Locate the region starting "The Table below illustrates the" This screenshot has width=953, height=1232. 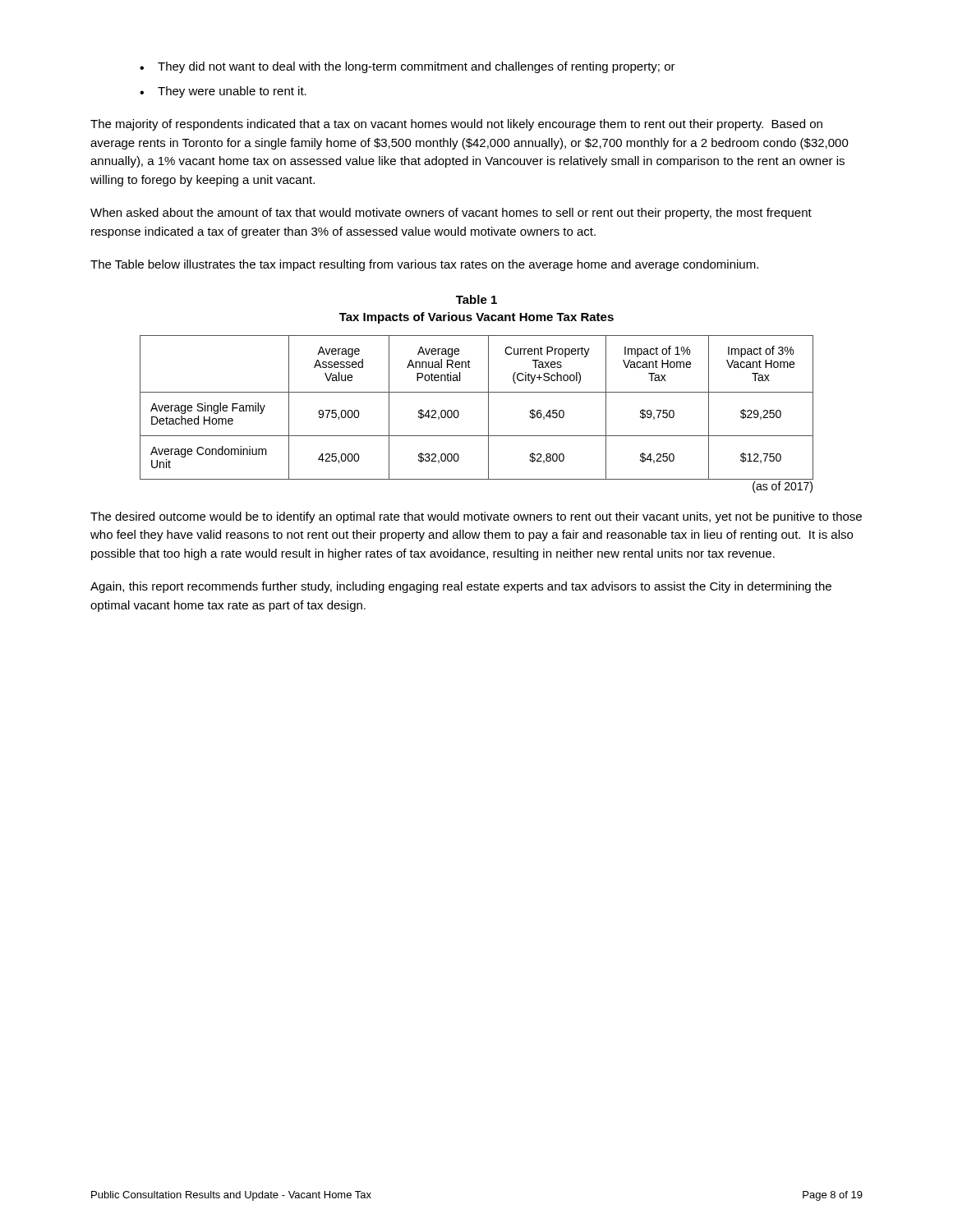[425, 264]
